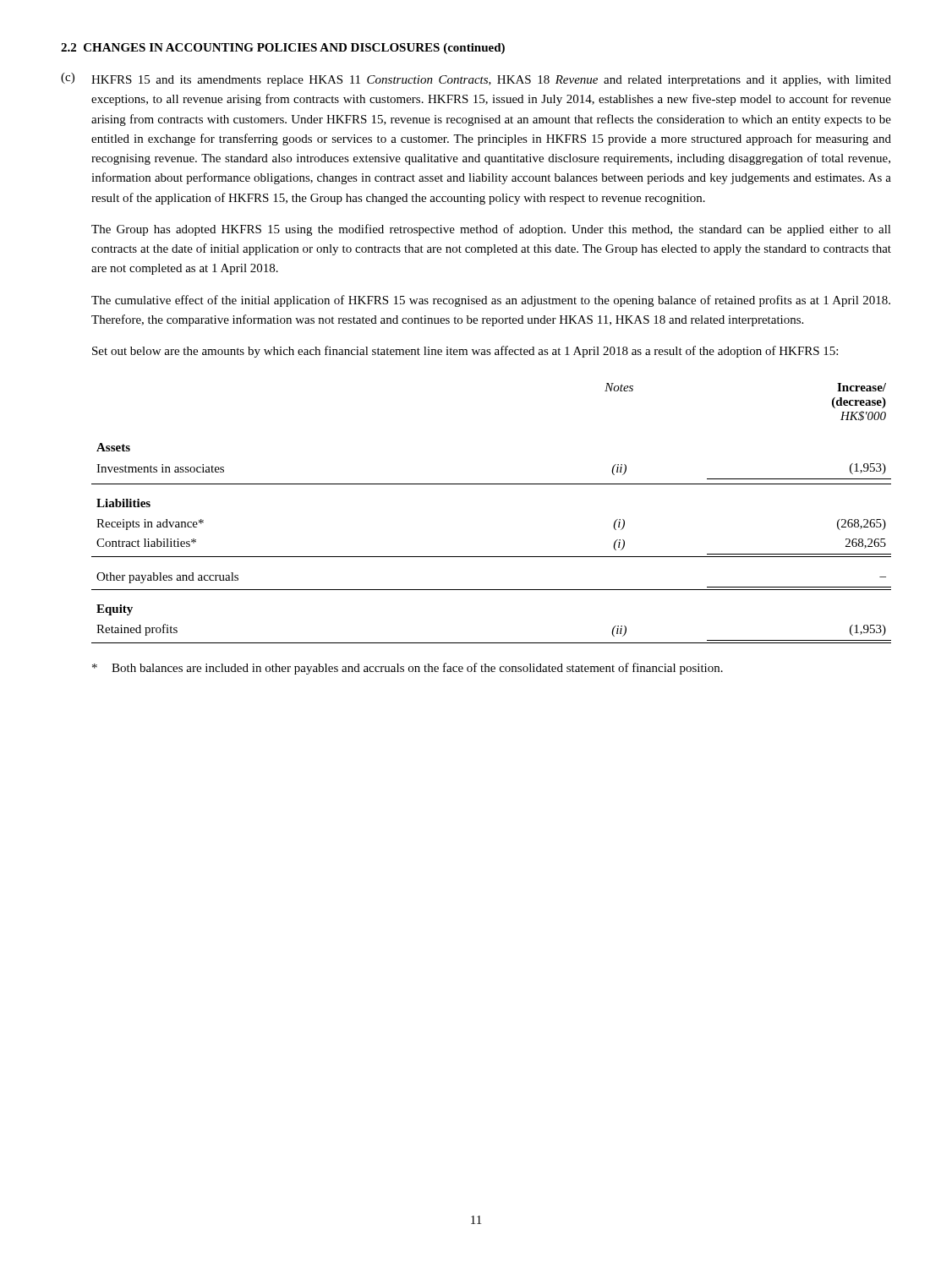Click on the table containing "Receipts in advance*"
The height and width of the screenshot is (1268, 952).
[x=491, y=511]
